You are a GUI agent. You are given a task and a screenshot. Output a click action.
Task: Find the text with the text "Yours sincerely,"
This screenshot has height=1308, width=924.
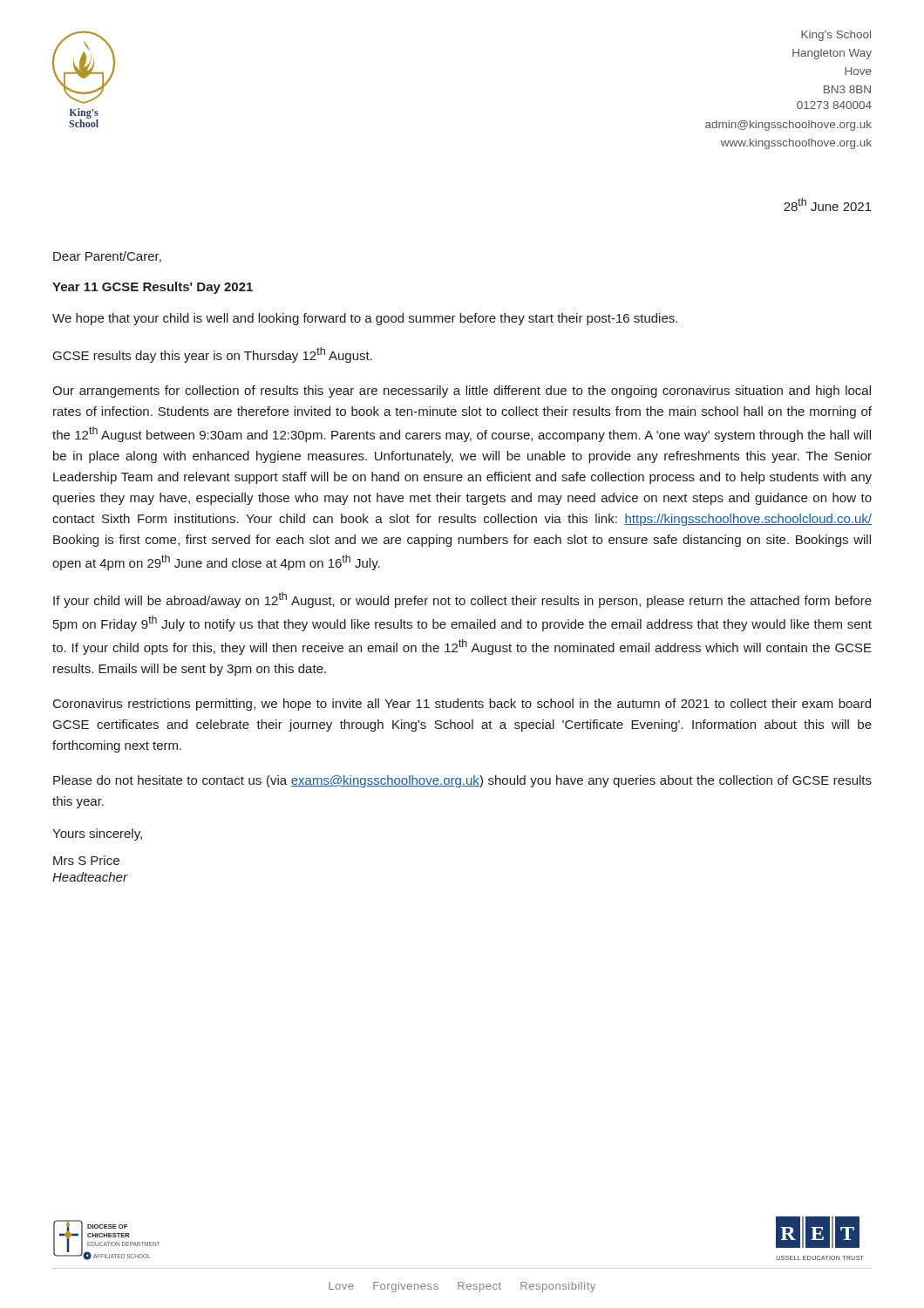(98, 833)
